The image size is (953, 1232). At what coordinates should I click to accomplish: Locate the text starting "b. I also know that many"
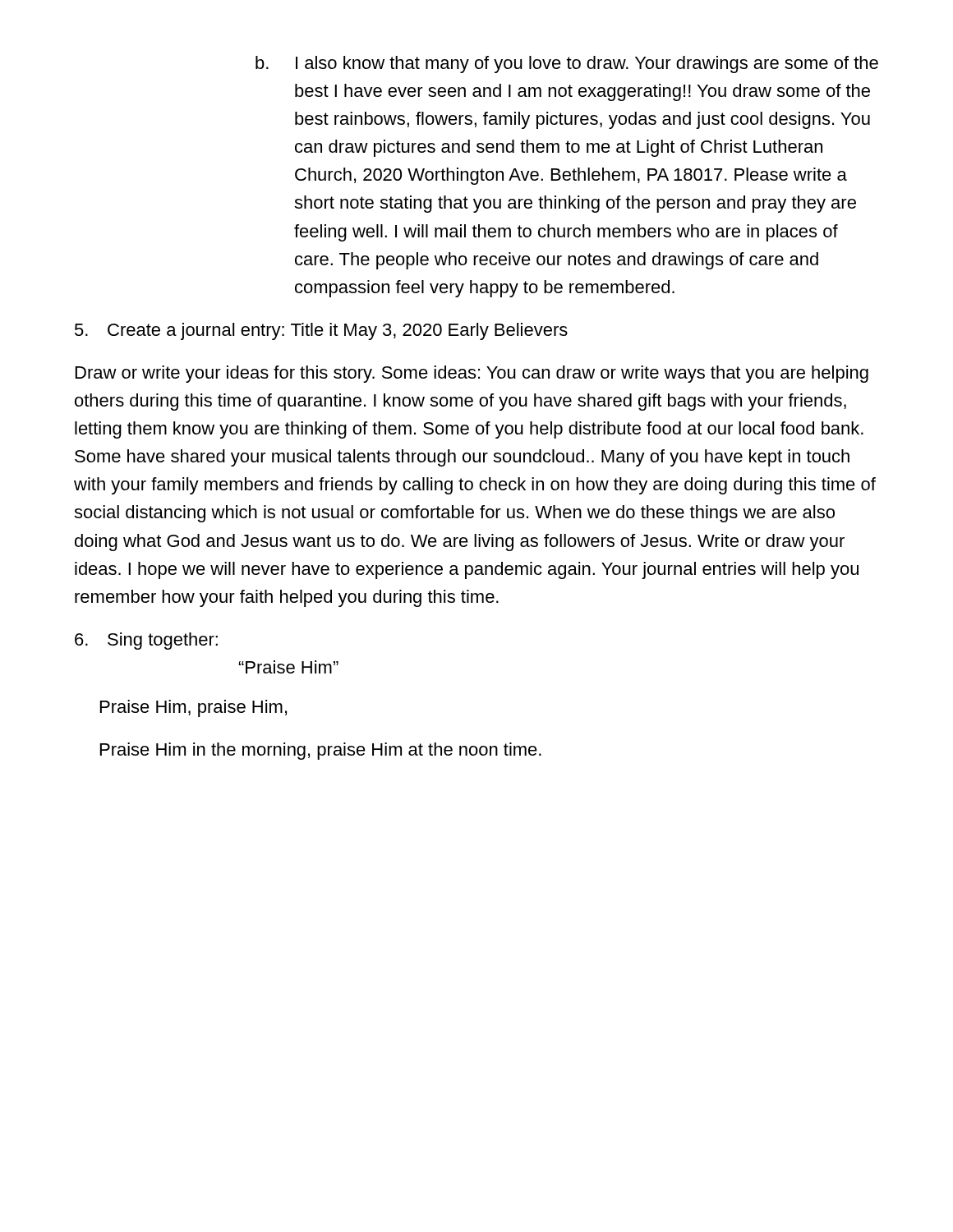(x=567, y=175)
